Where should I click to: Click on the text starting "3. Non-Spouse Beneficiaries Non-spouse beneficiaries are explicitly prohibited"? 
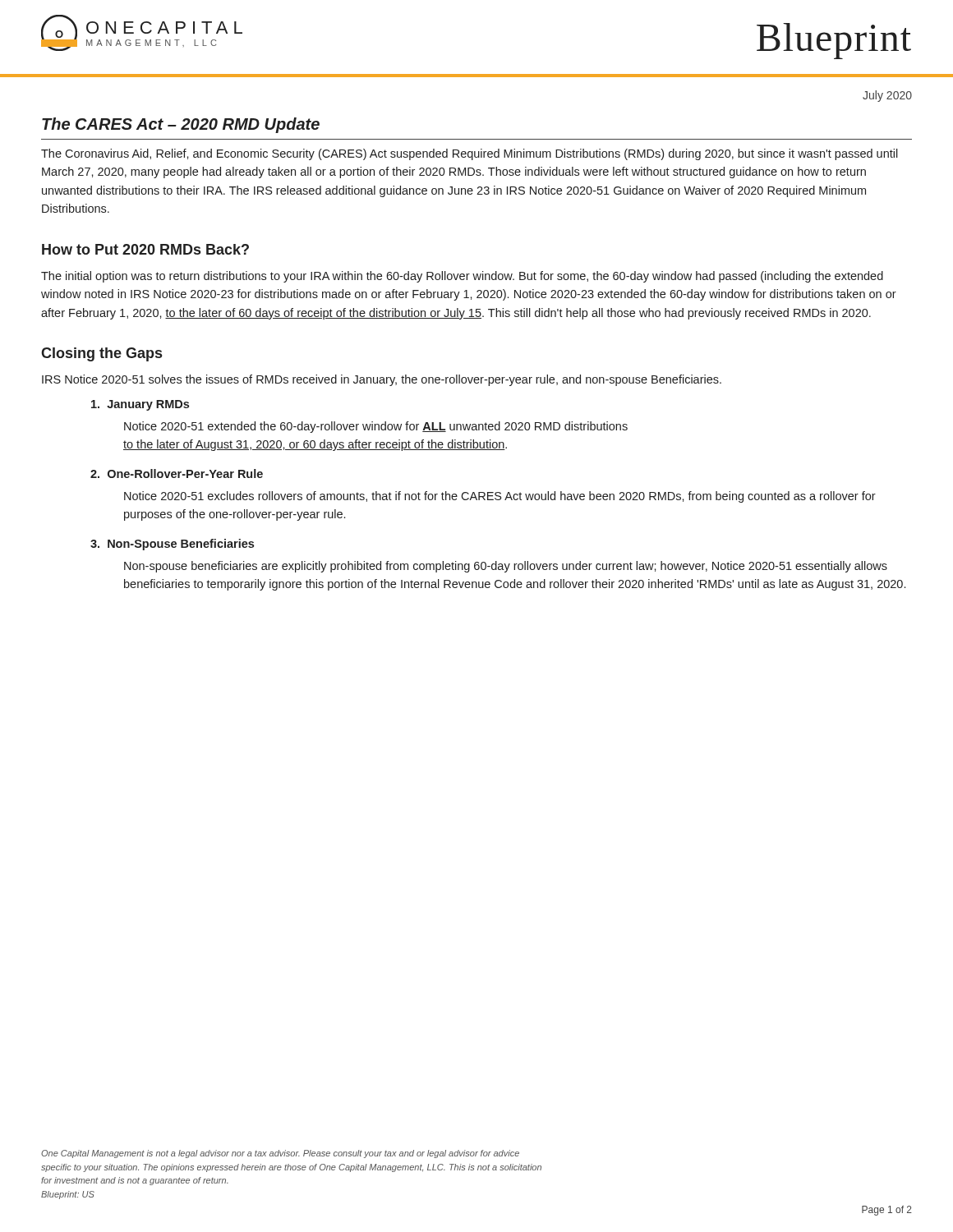[501, 565]
